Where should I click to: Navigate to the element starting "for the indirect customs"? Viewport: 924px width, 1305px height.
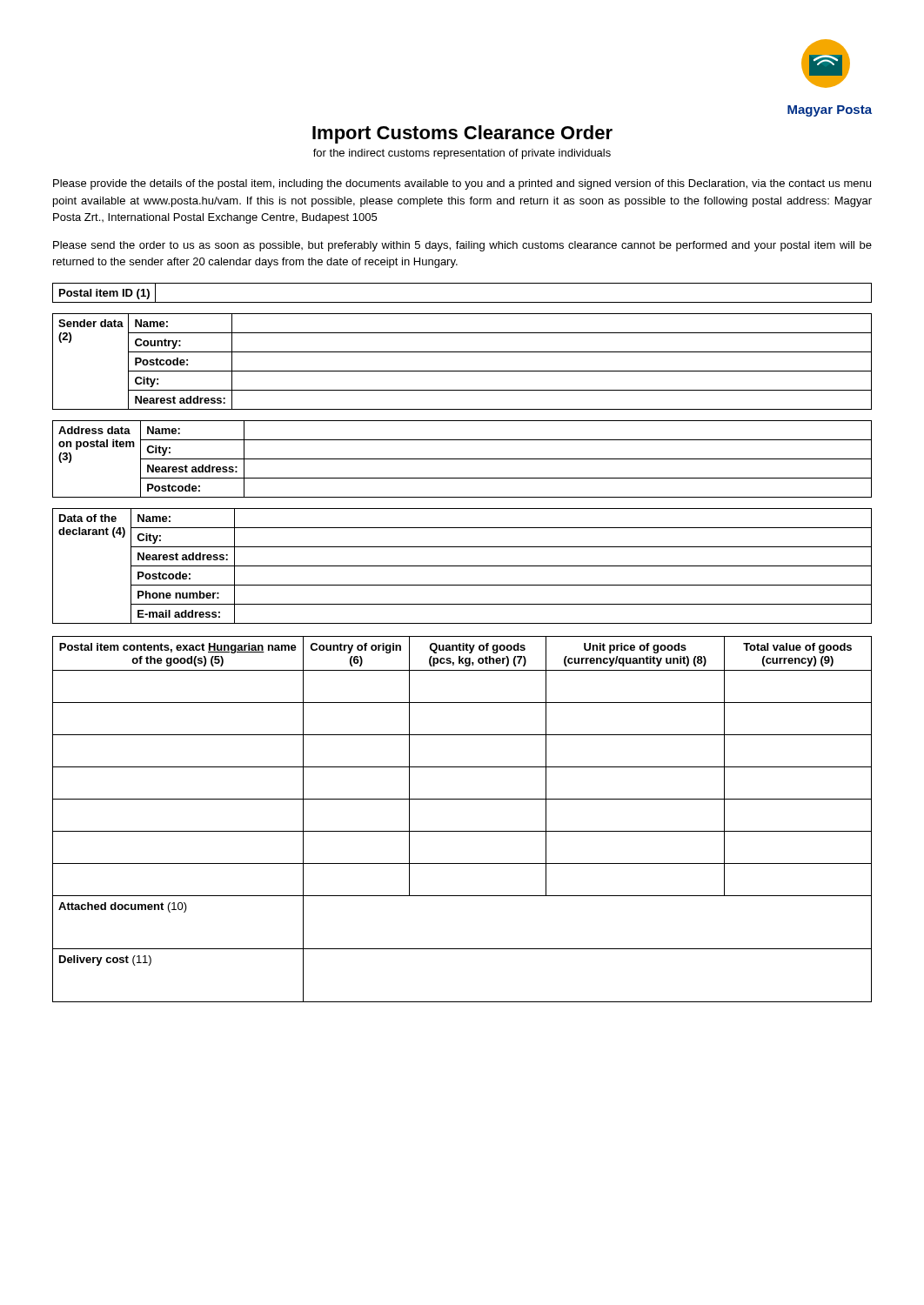[x=462, y=153]
